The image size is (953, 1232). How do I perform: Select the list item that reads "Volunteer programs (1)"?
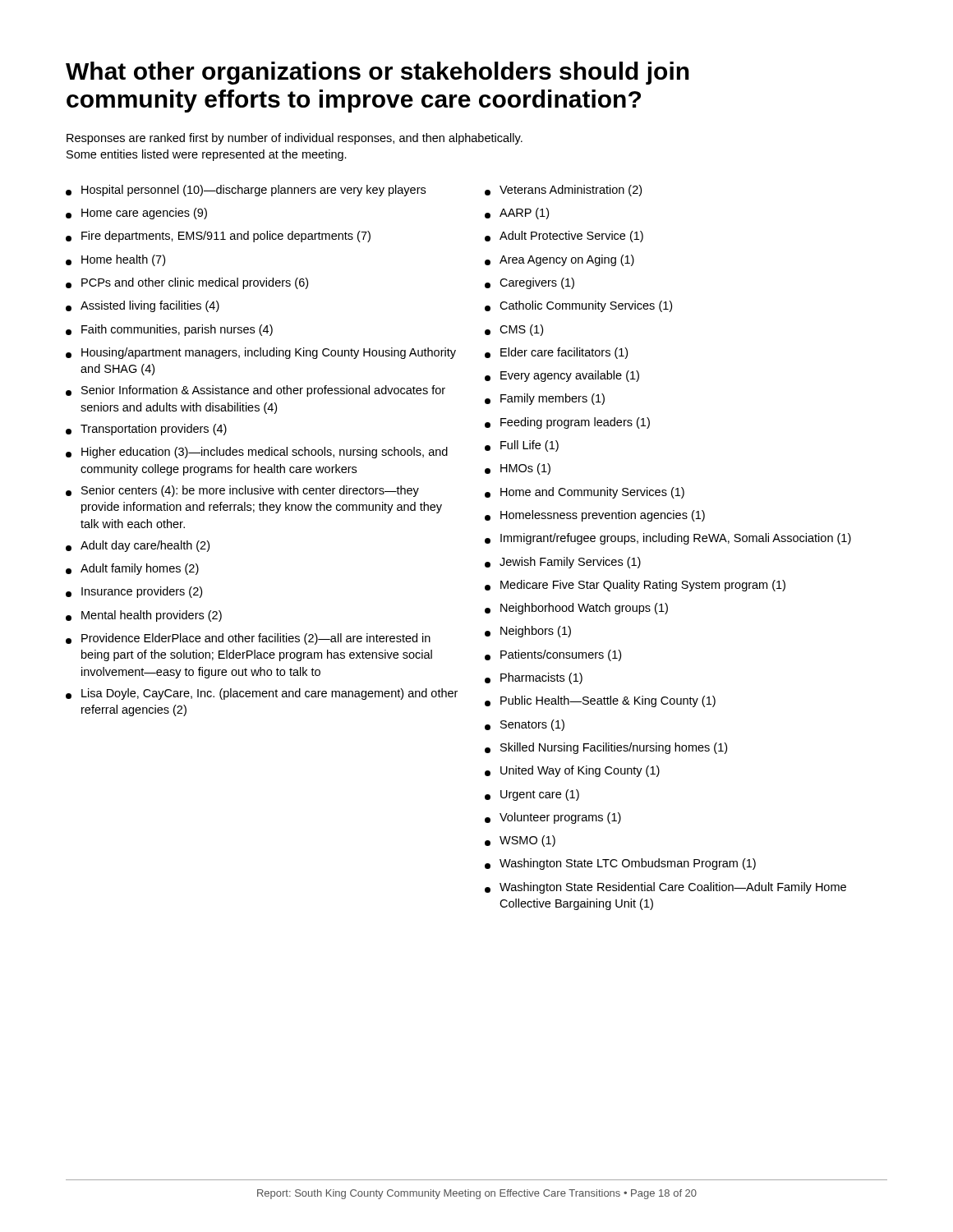[553, 818]
